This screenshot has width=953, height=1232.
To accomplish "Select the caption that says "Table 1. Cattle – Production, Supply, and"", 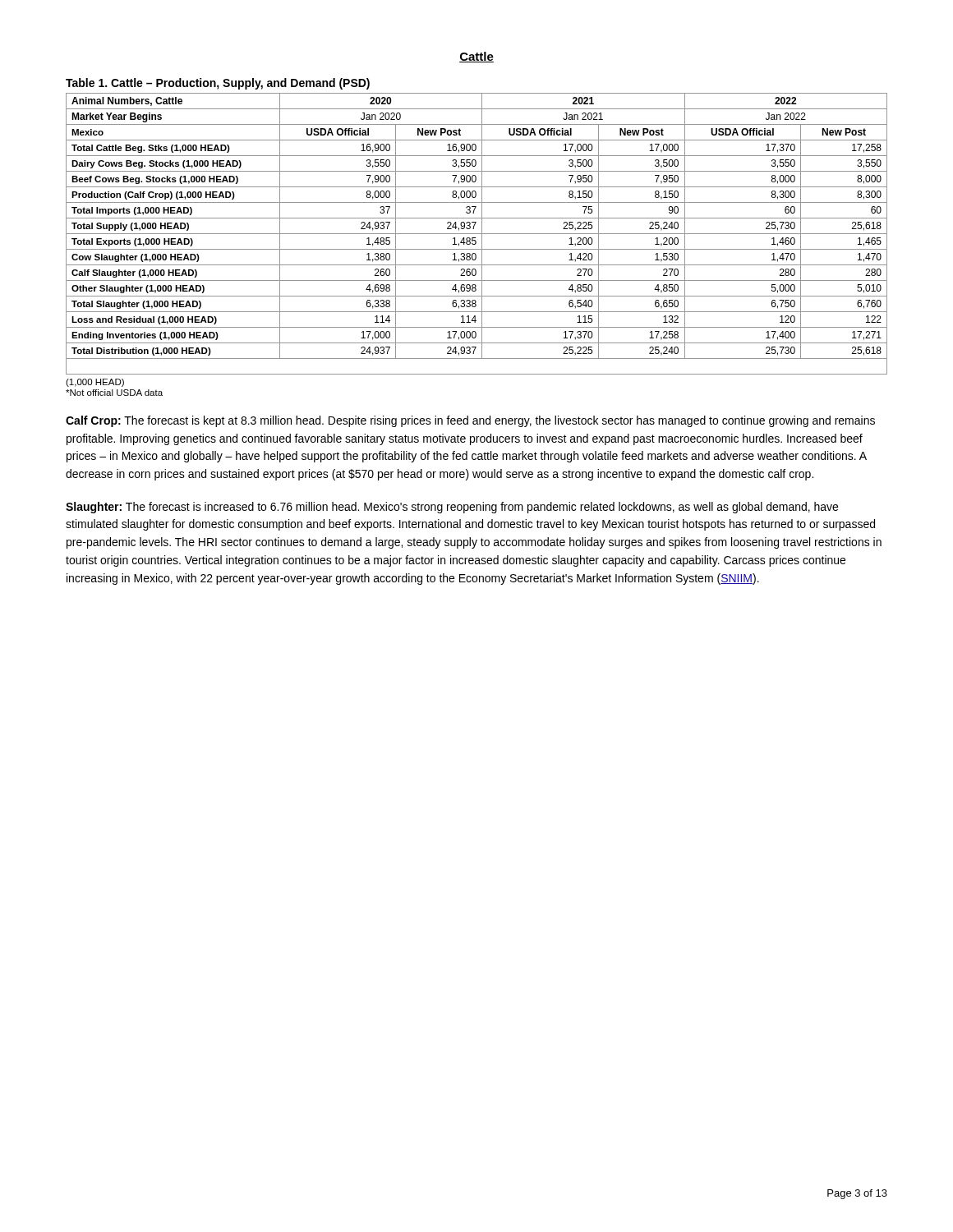I will click(x=218, y=83).
